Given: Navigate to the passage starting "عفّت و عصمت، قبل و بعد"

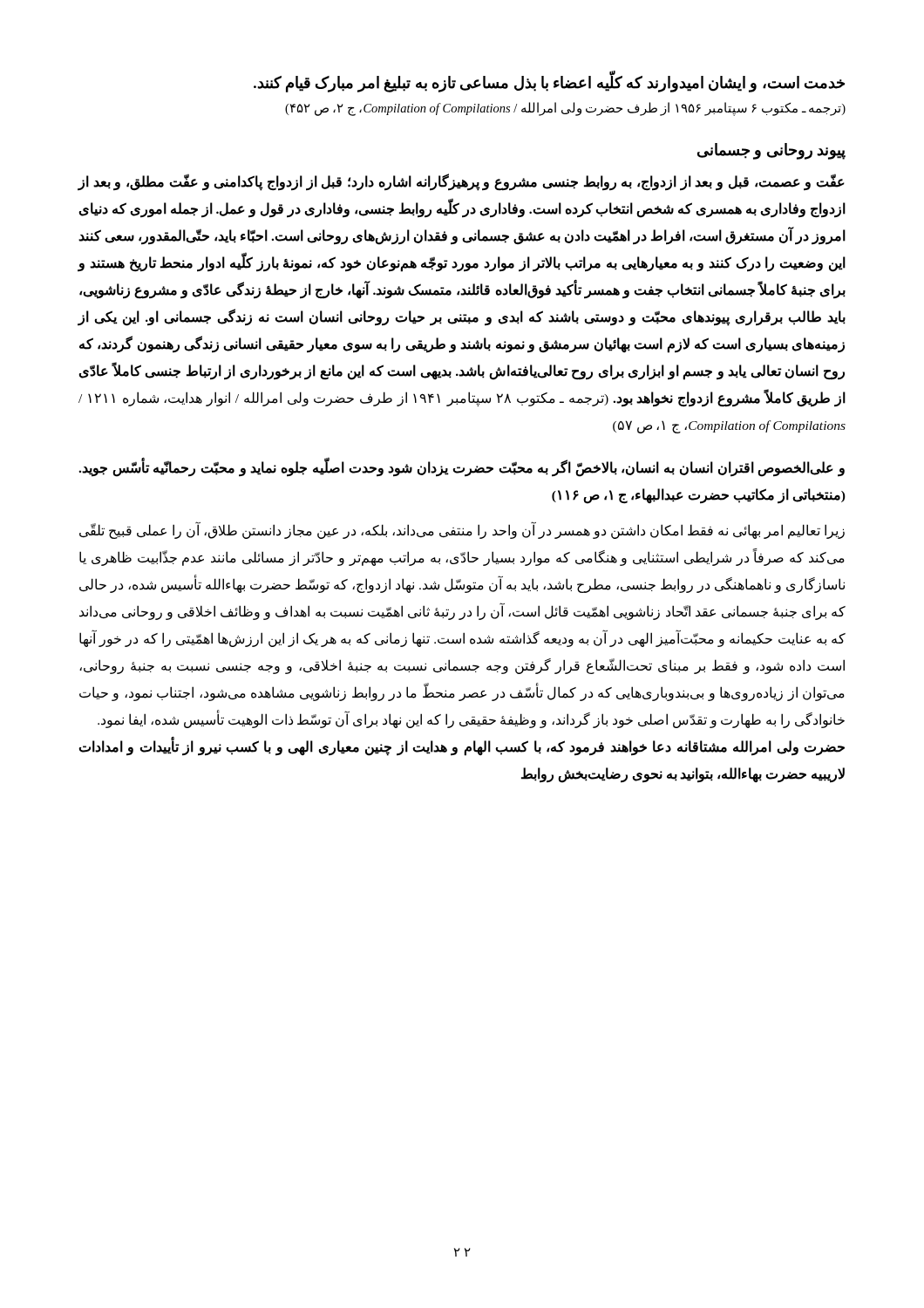Looking at the screenshot, I should pos(462,303).
